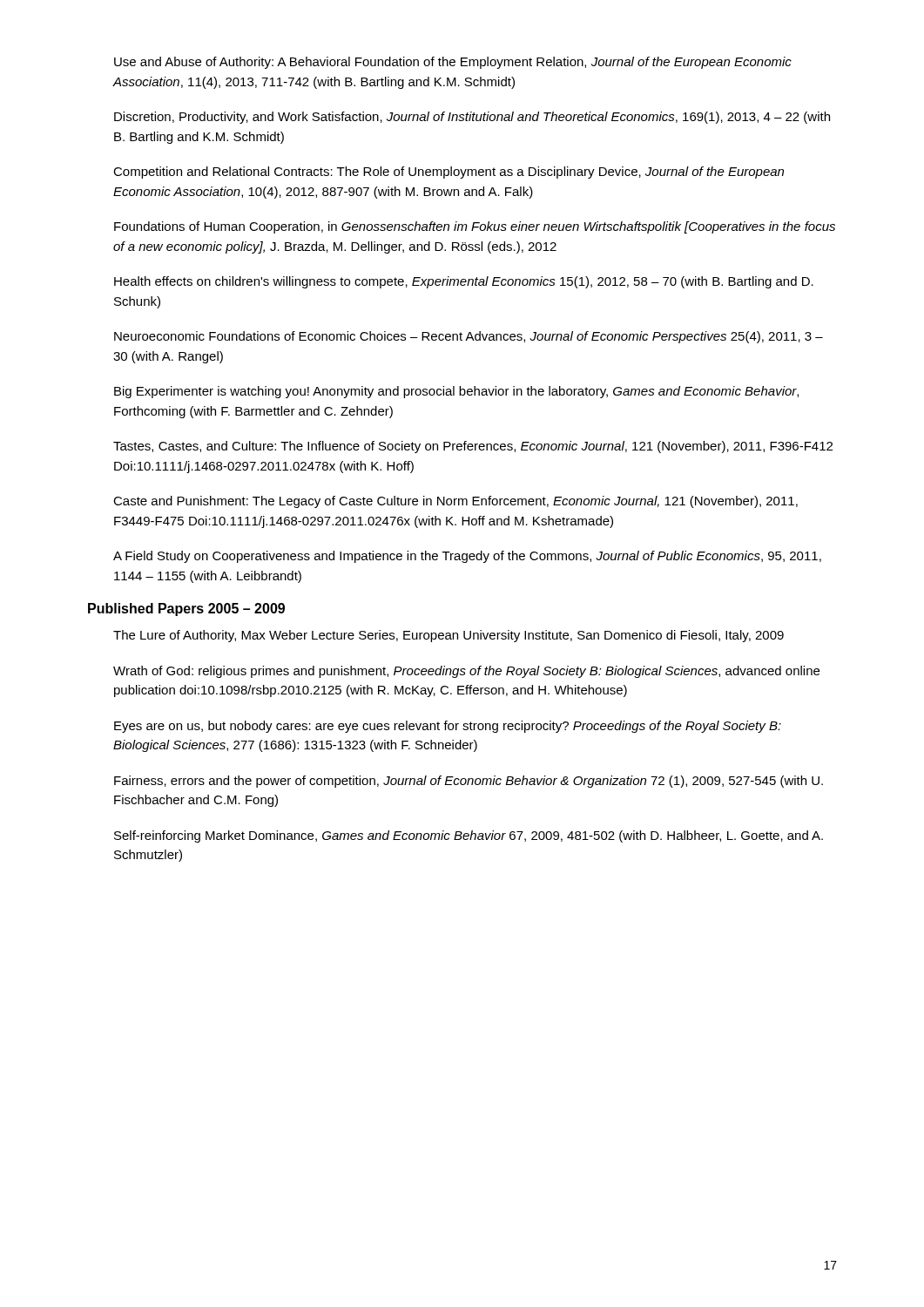The height and width of the screenshot is (1307, 924).
Task: Click the section header
Action: 186,609
